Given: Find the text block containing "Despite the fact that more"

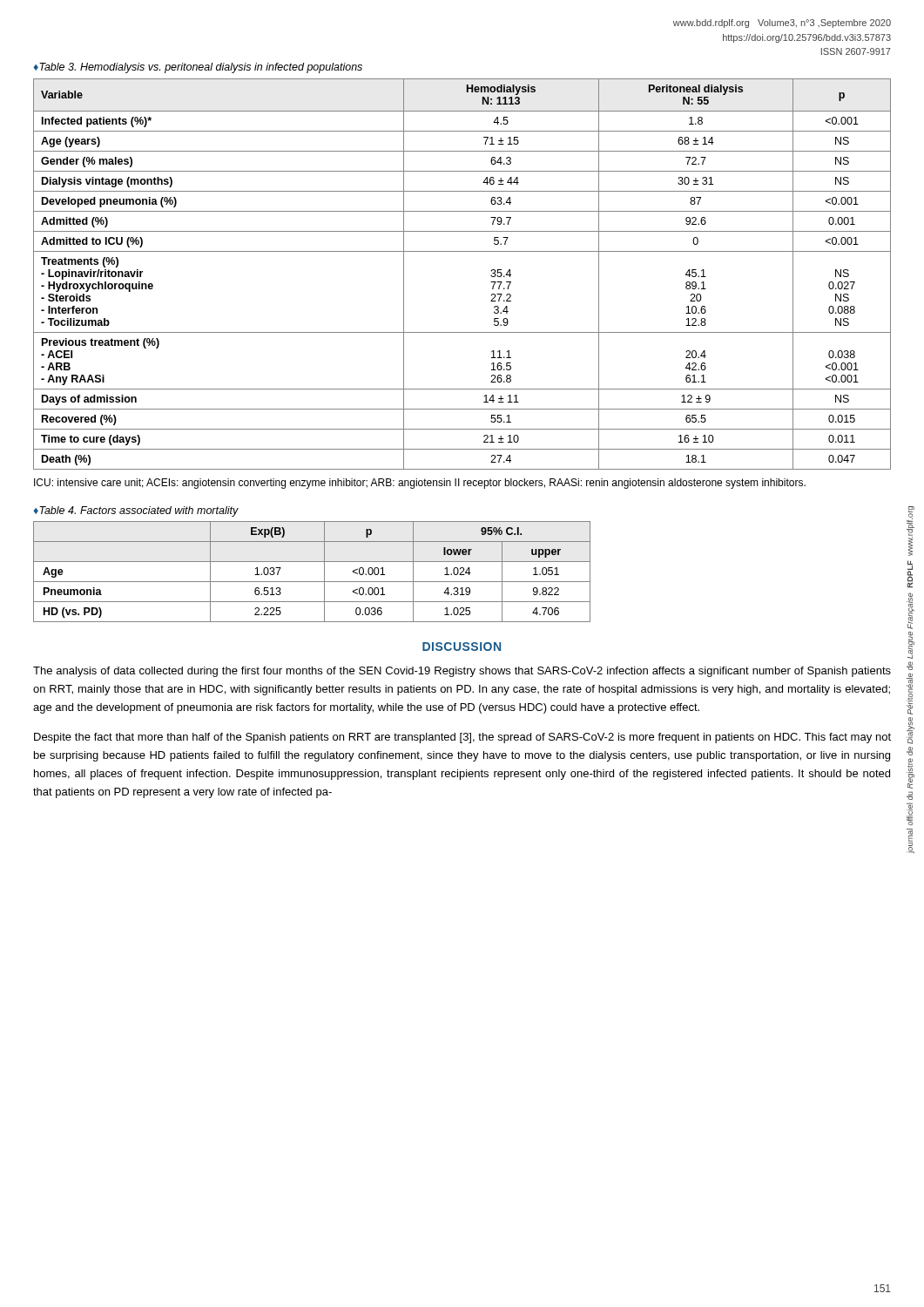Looking at the screenshot, I should coord(462,764).
